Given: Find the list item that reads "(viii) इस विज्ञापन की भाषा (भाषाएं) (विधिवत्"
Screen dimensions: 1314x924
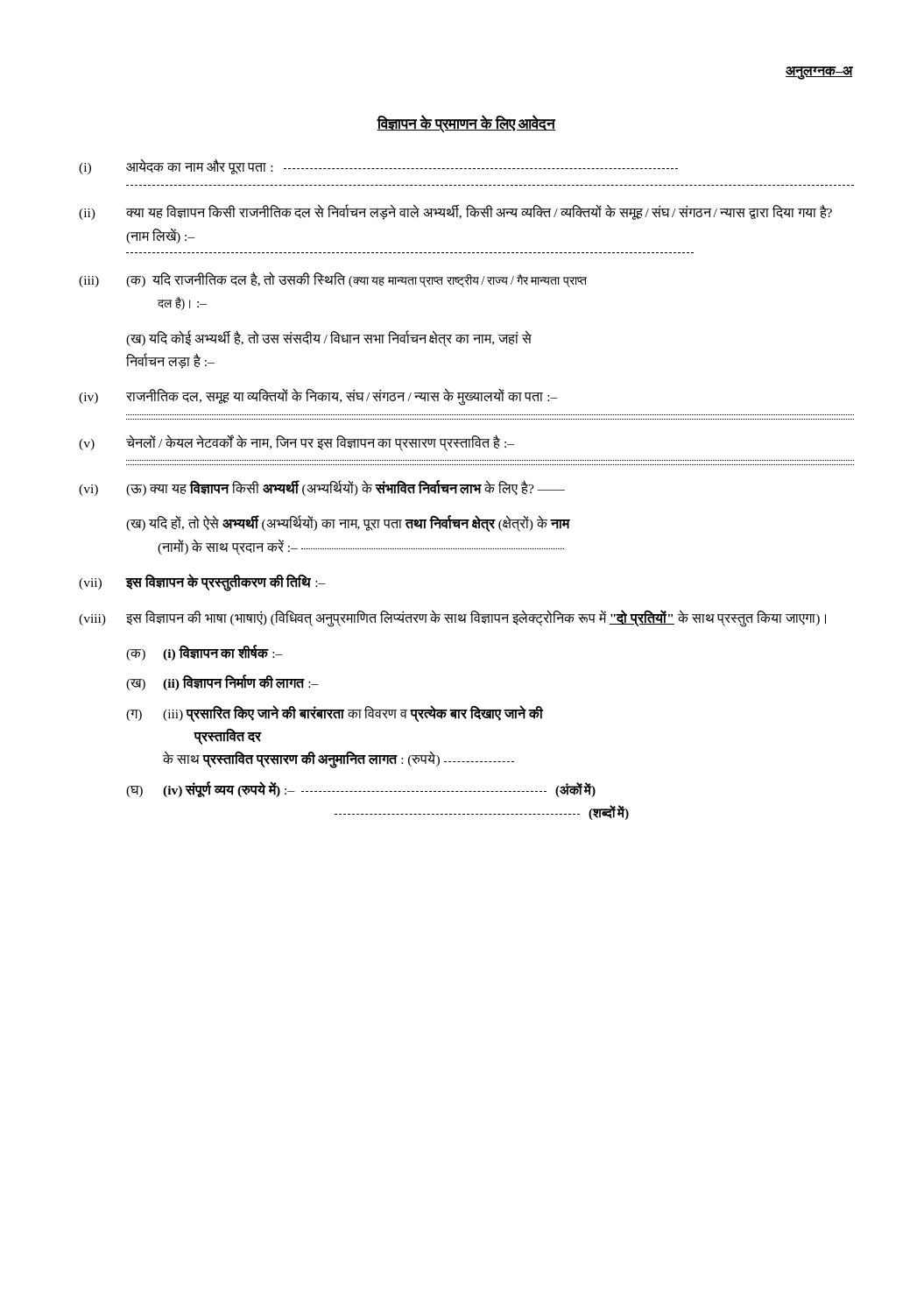Looking at the screenshot, I should click(x=466, y=716).
